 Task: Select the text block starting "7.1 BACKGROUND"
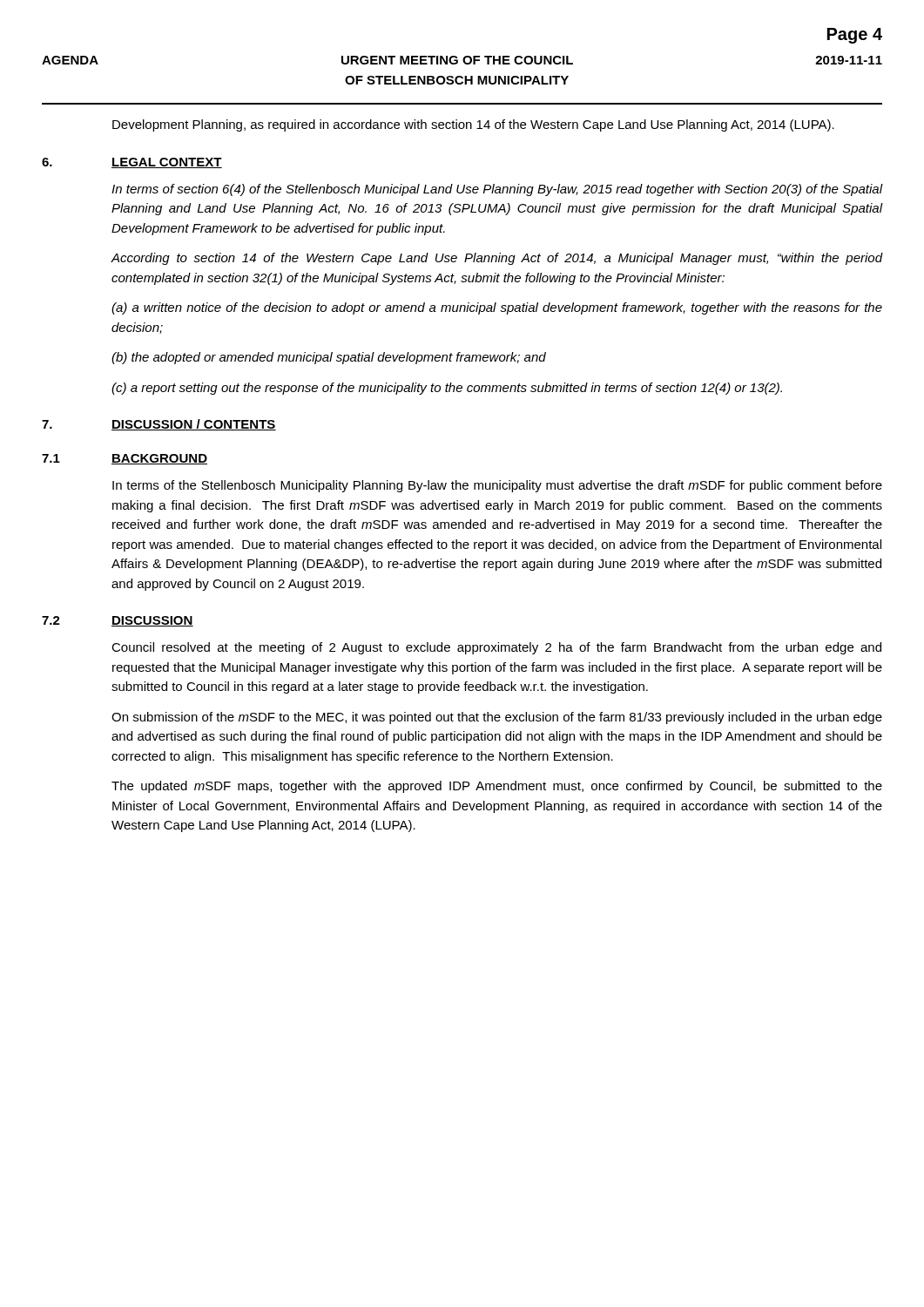(x=125, y=458)
